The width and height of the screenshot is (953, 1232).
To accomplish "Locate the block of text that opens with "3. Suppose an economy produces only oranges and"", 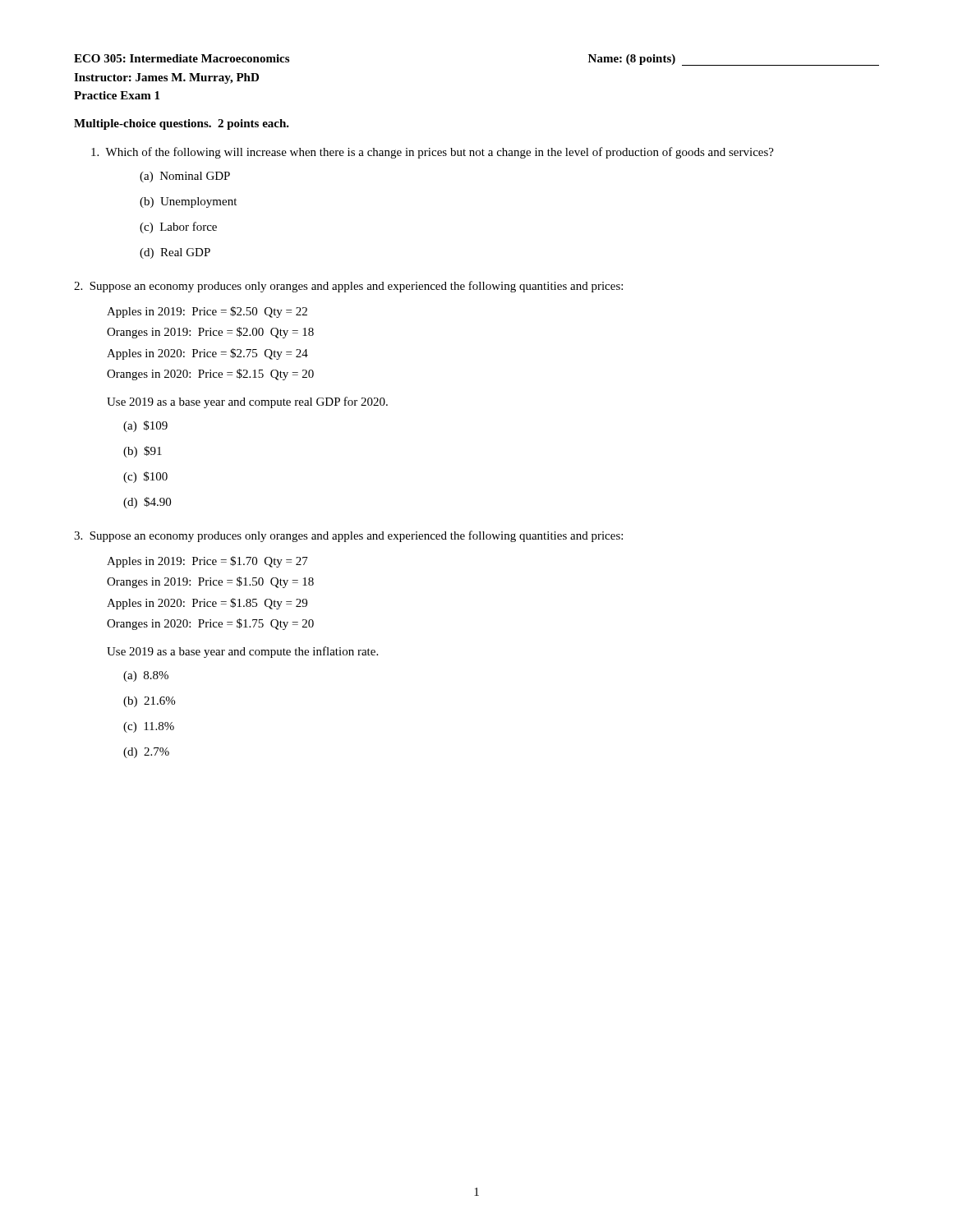I will coord(348,536).
